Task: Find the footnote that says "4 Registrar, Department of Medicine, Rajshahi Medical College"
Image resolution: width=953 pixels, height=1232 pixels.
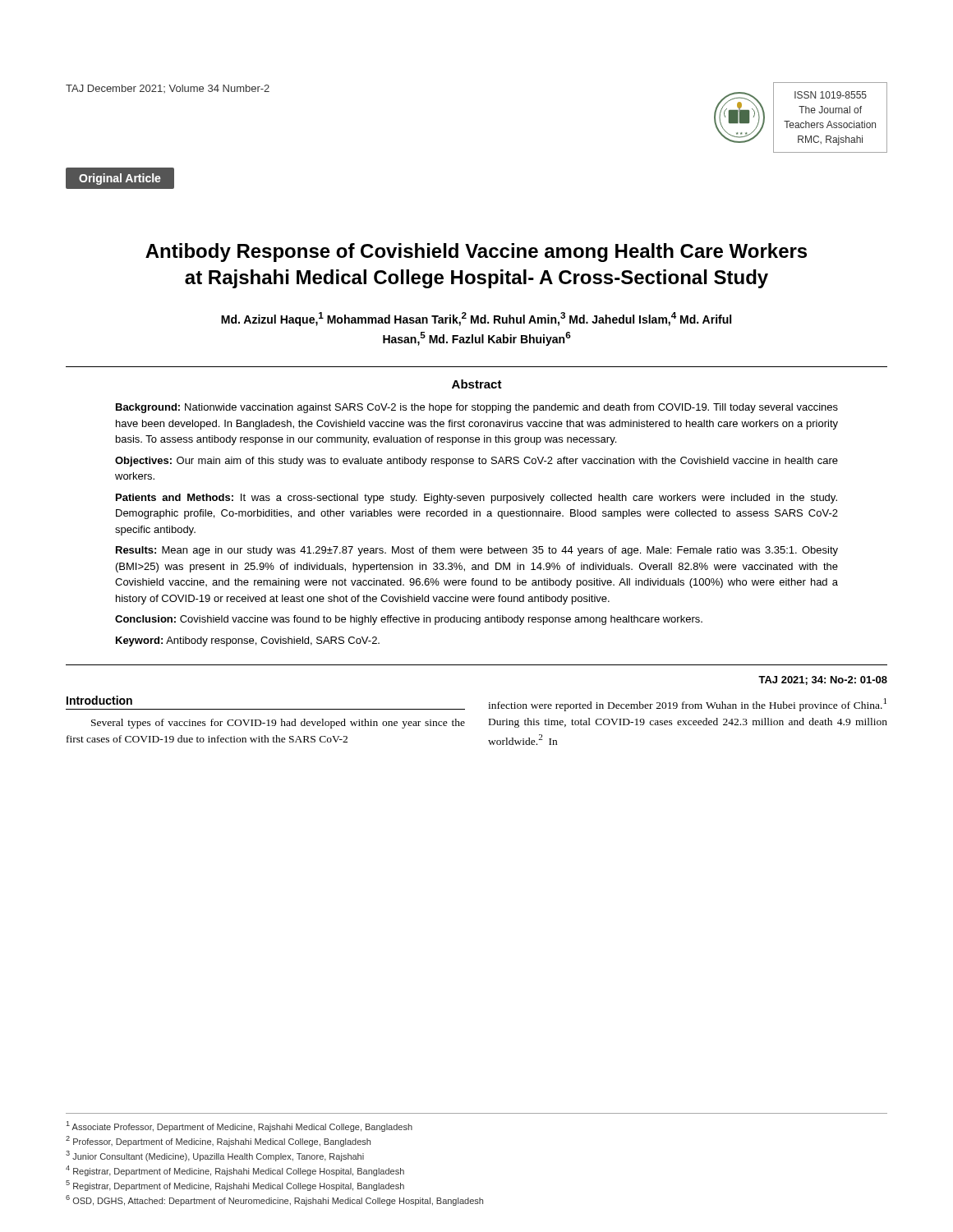Action: click(x=235, y=1170)
